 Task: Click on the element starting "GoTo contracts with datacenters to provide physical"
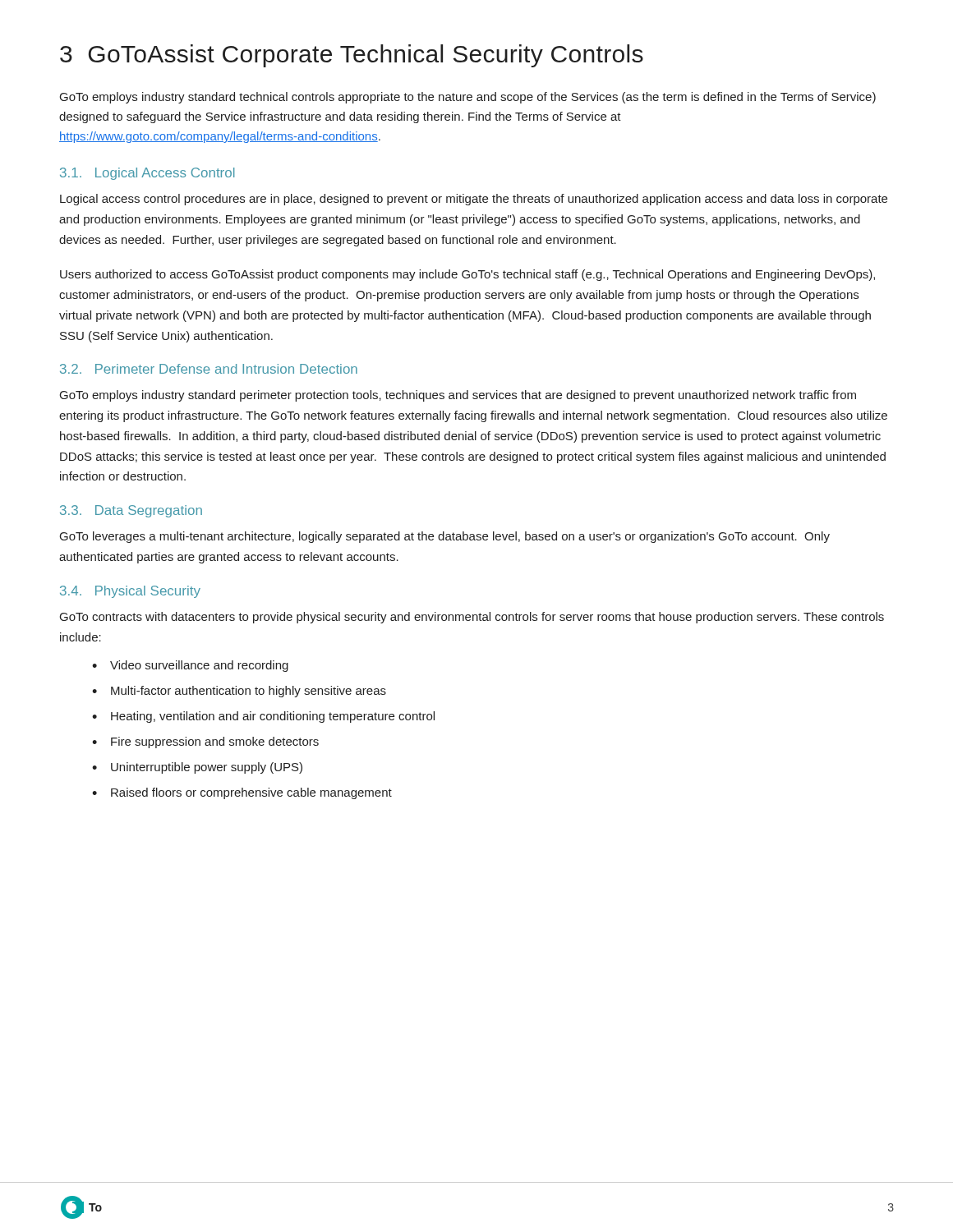[476, 627]
